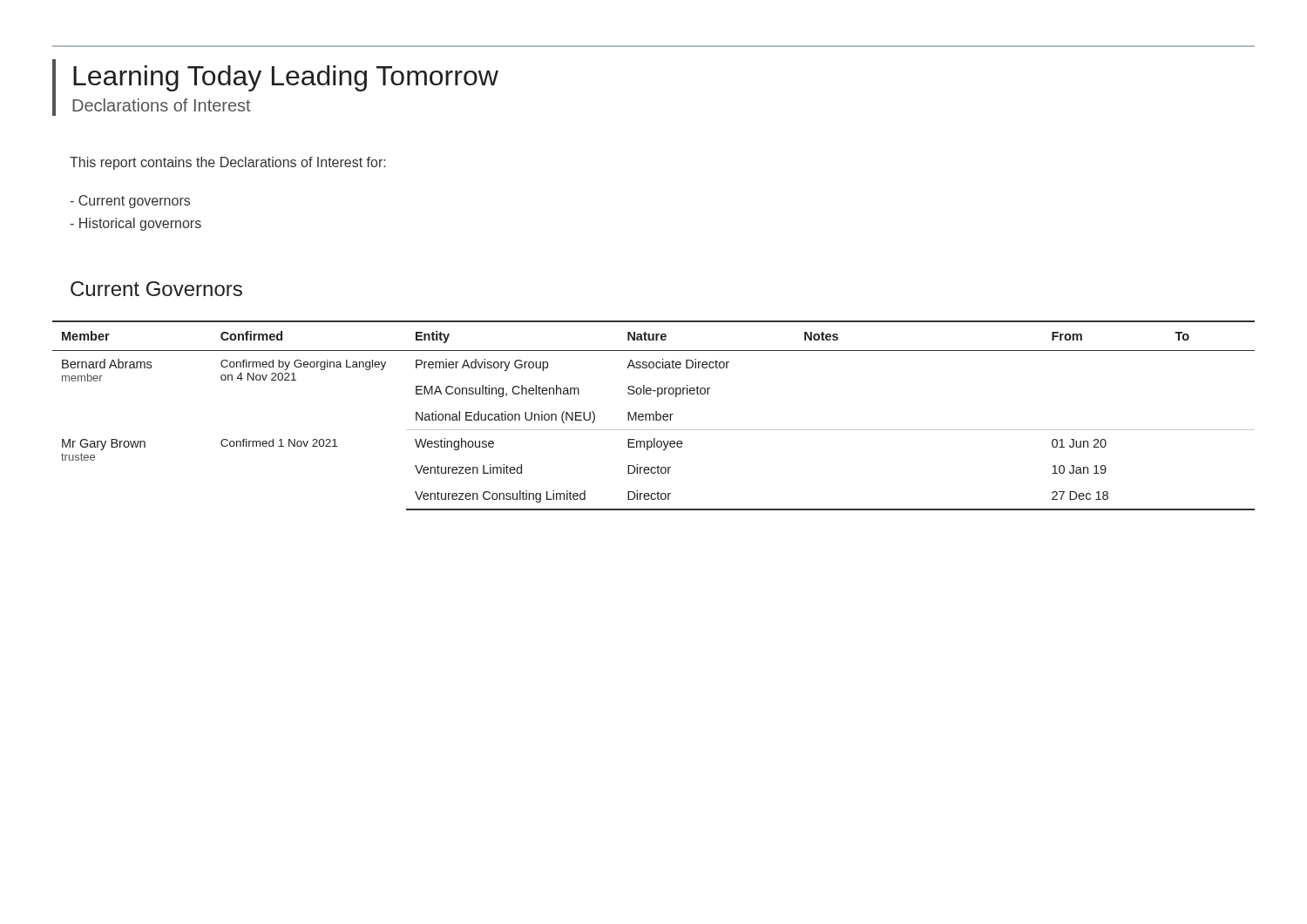The height and width of the screenshot is (924, 1307).
Task: Click the section header
Action: tap(156, 289)
